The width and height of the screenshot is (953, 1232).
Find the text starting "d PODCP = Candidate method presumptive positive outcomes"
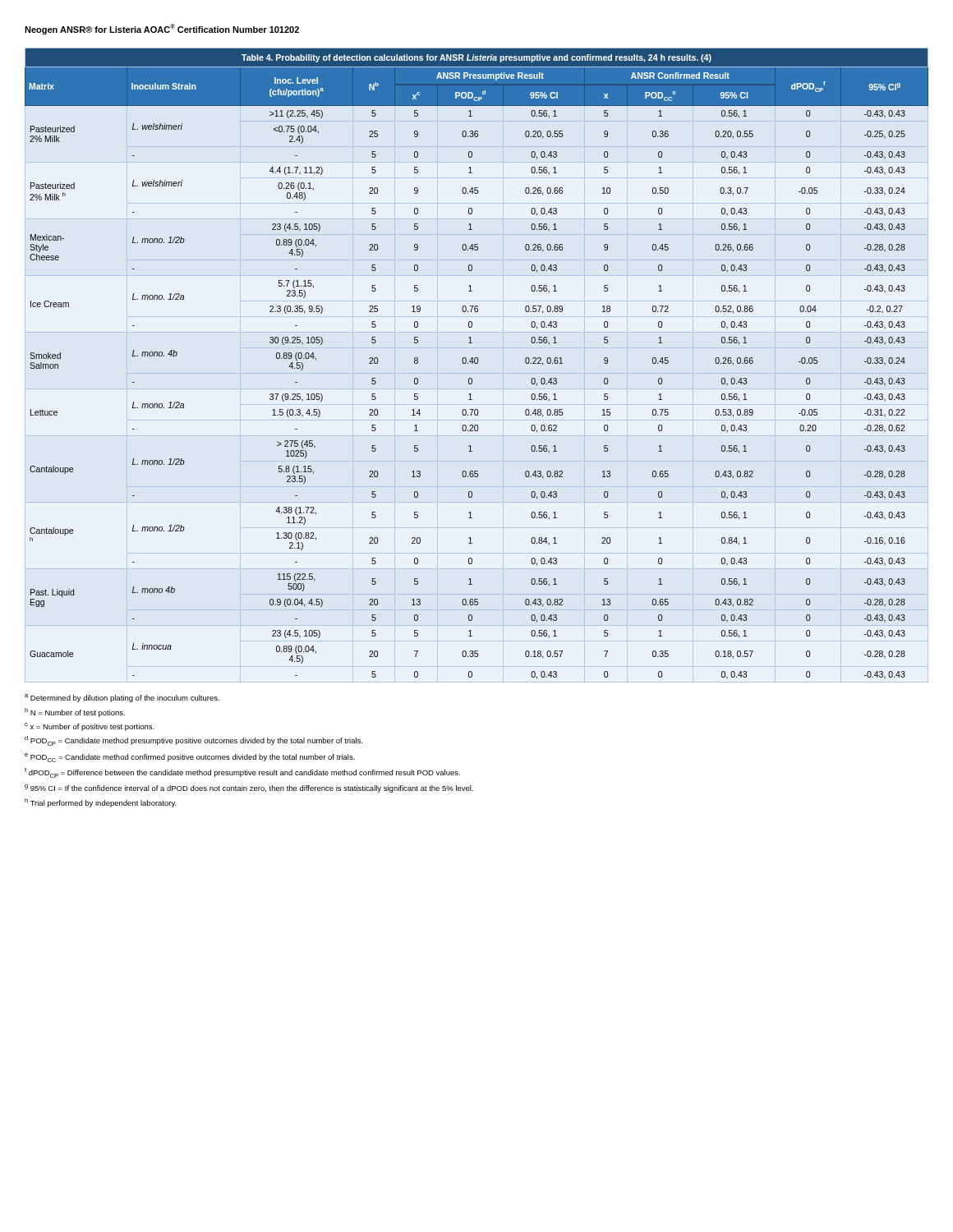(193, 741)
